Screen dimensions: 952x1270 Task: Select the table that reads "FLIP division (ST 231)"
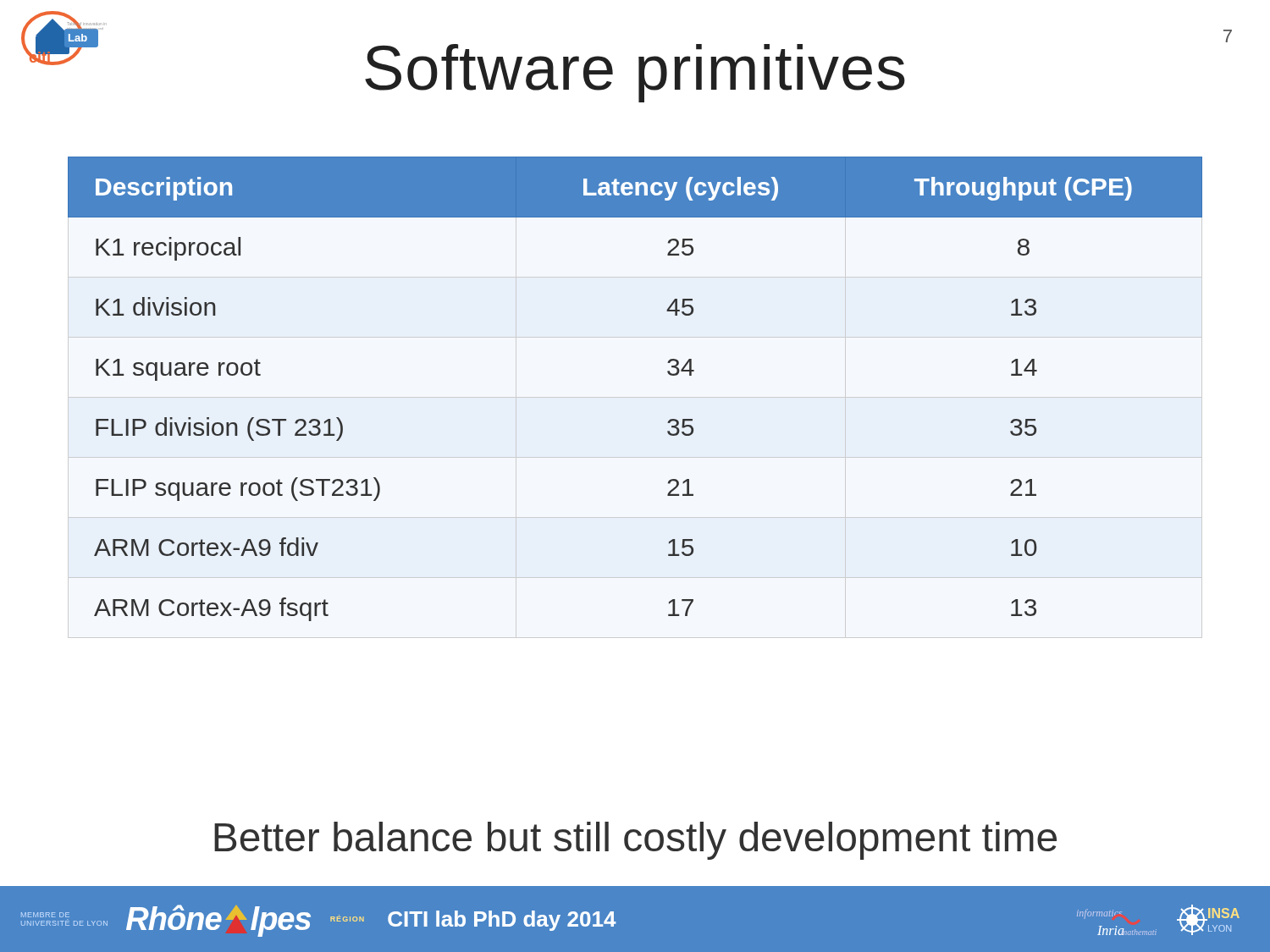pyautogui.click(x=635, y=397)
